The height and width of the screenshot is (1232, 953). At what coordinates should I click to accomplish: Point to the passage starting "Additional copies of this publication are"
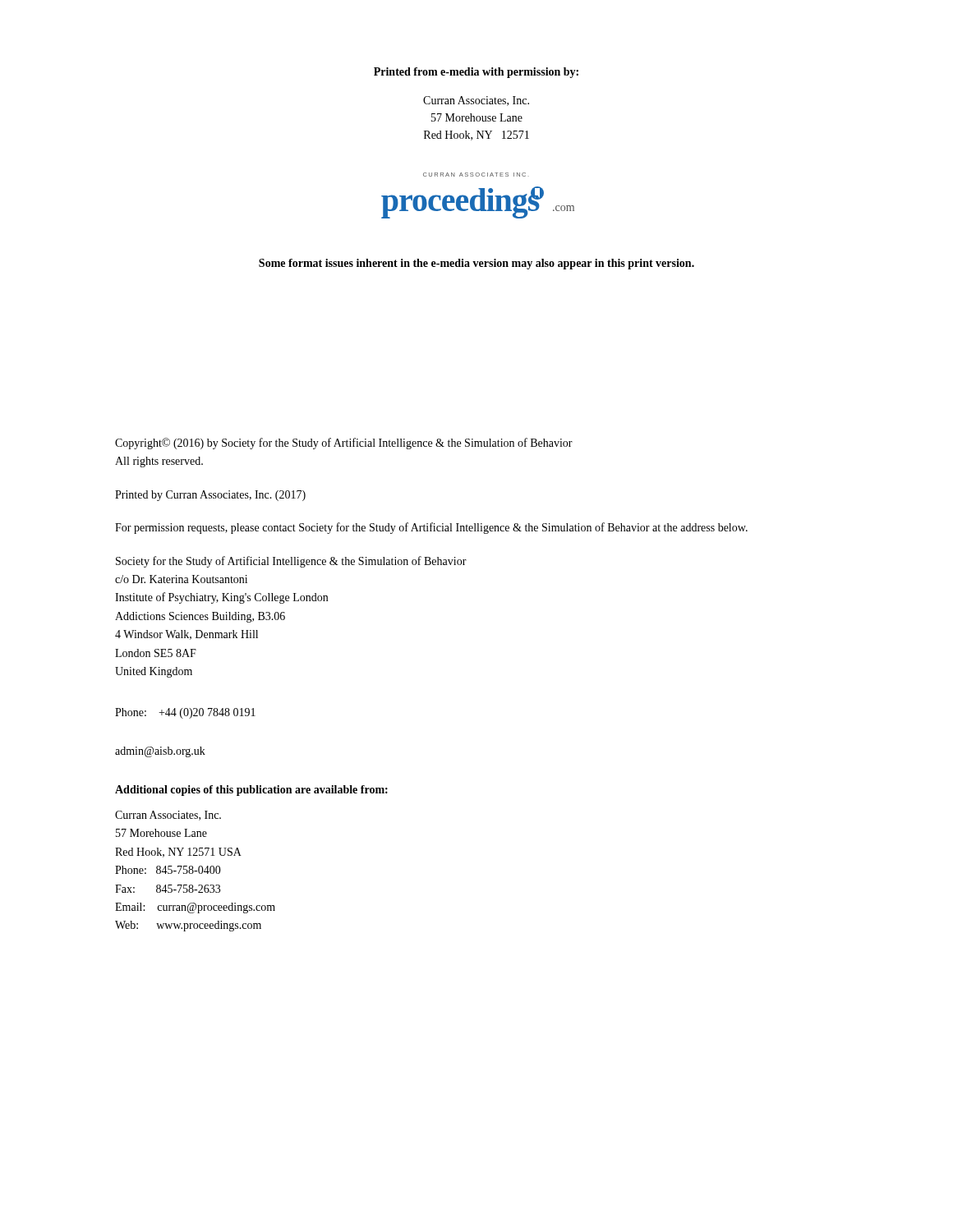252,790
